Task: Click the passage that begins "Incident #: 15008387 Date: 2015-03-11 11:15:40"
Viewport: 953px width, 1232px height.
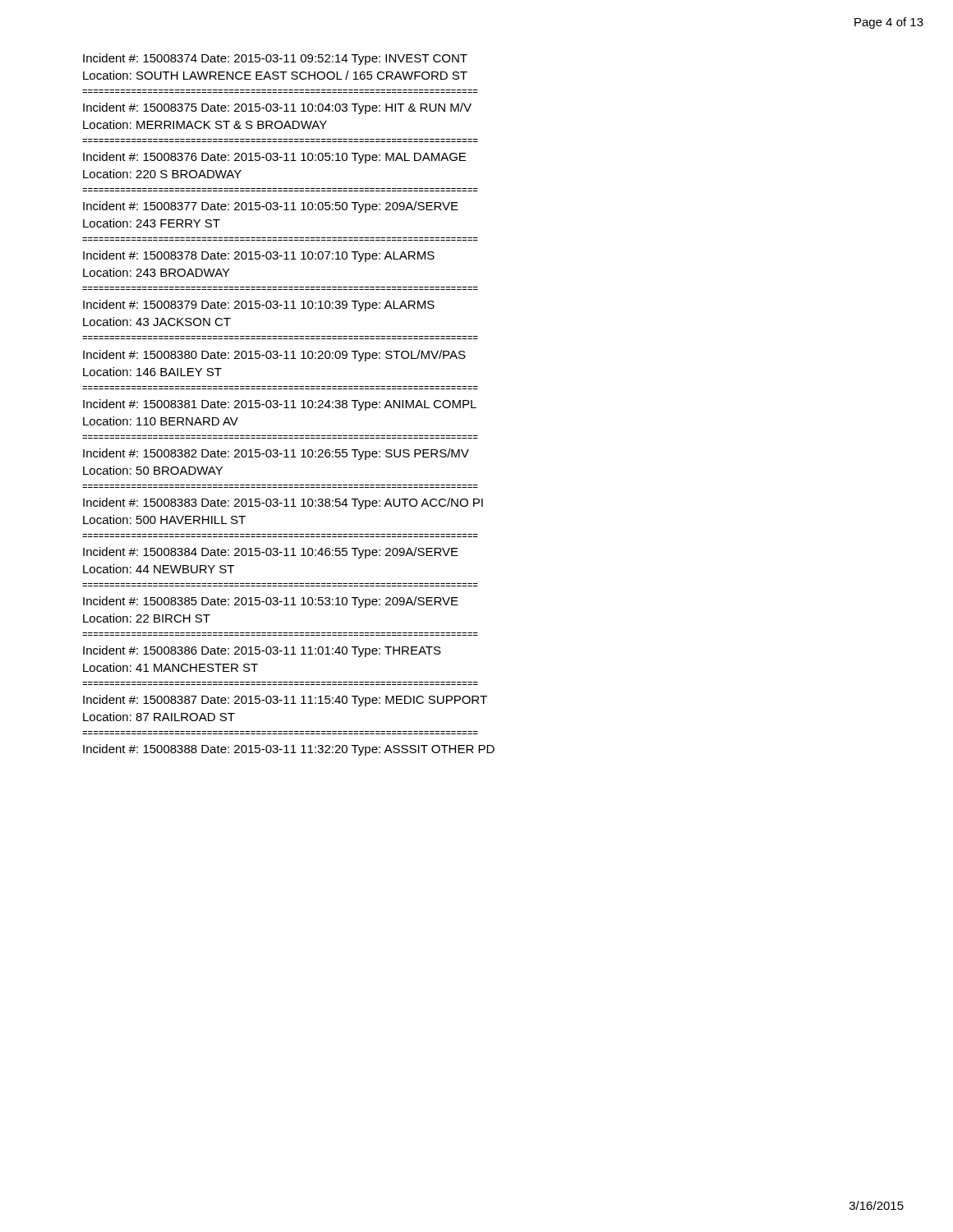Action: 493,708
